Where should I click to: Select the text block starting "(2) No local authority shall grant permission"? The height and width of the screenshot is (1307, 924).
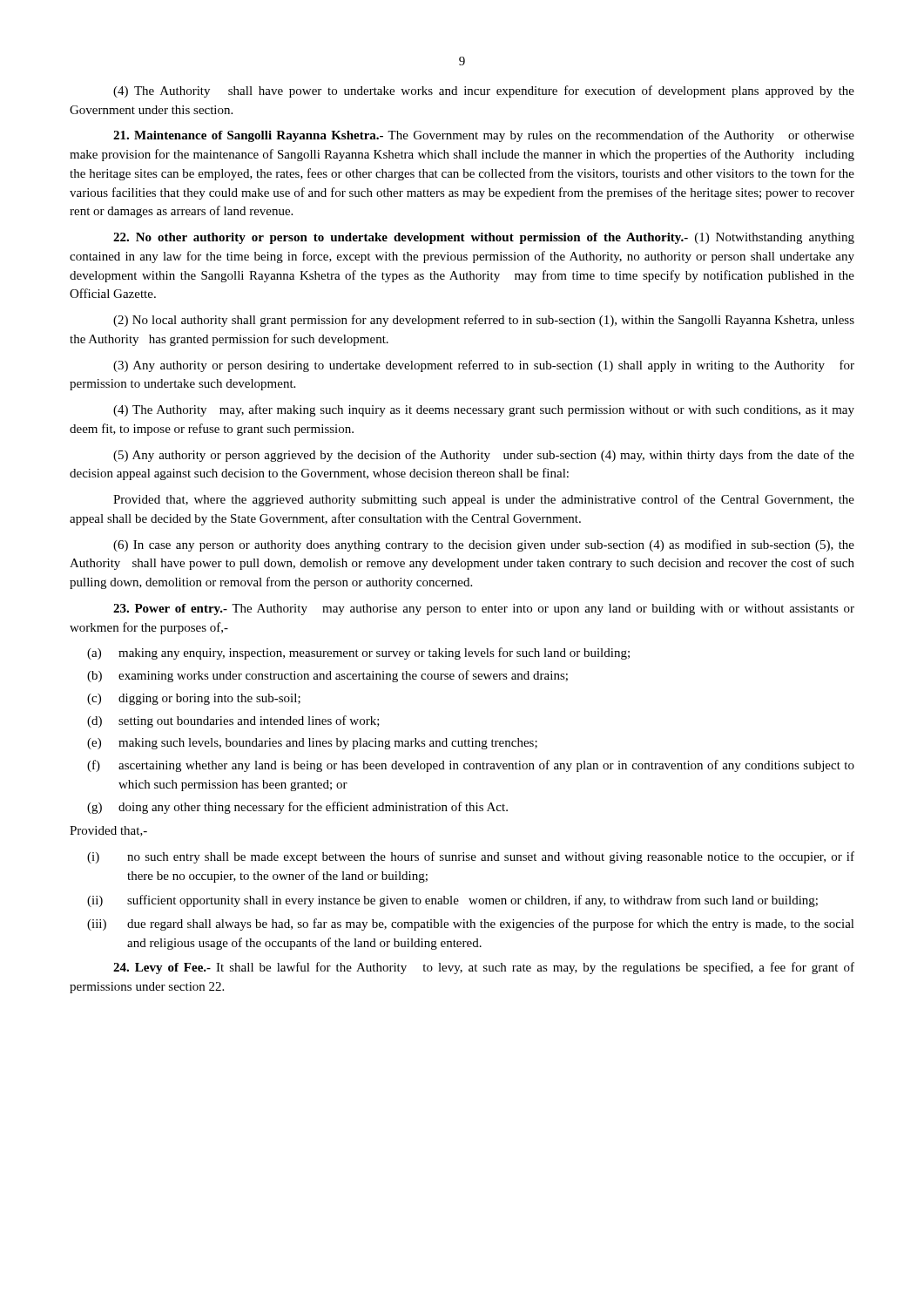pyautogui.click(x=462, y=329)
